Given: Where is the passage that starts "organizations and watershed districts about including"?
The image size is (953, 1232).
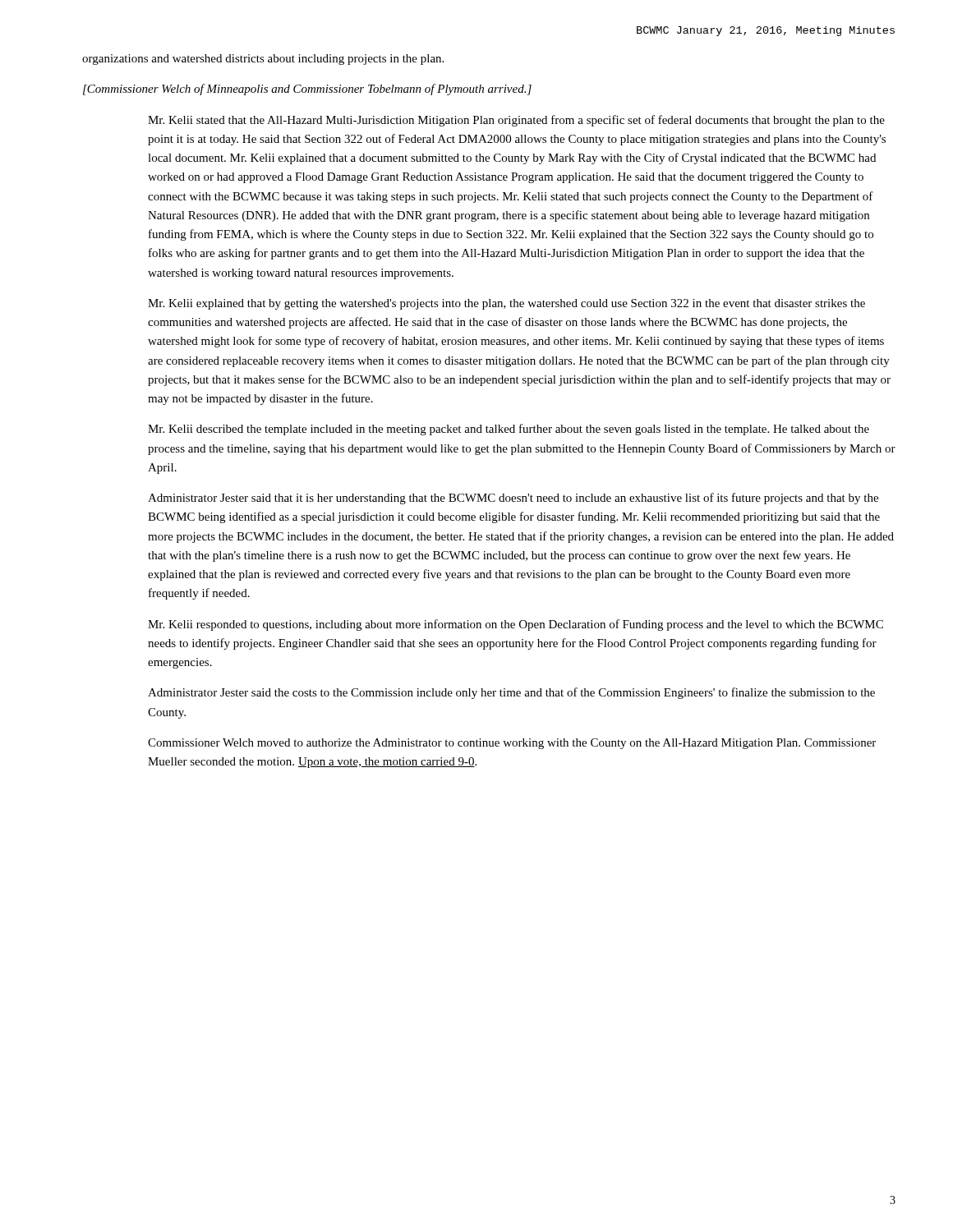Looking at the screenshot, I should pyautogui.click(x=263, y=58).
